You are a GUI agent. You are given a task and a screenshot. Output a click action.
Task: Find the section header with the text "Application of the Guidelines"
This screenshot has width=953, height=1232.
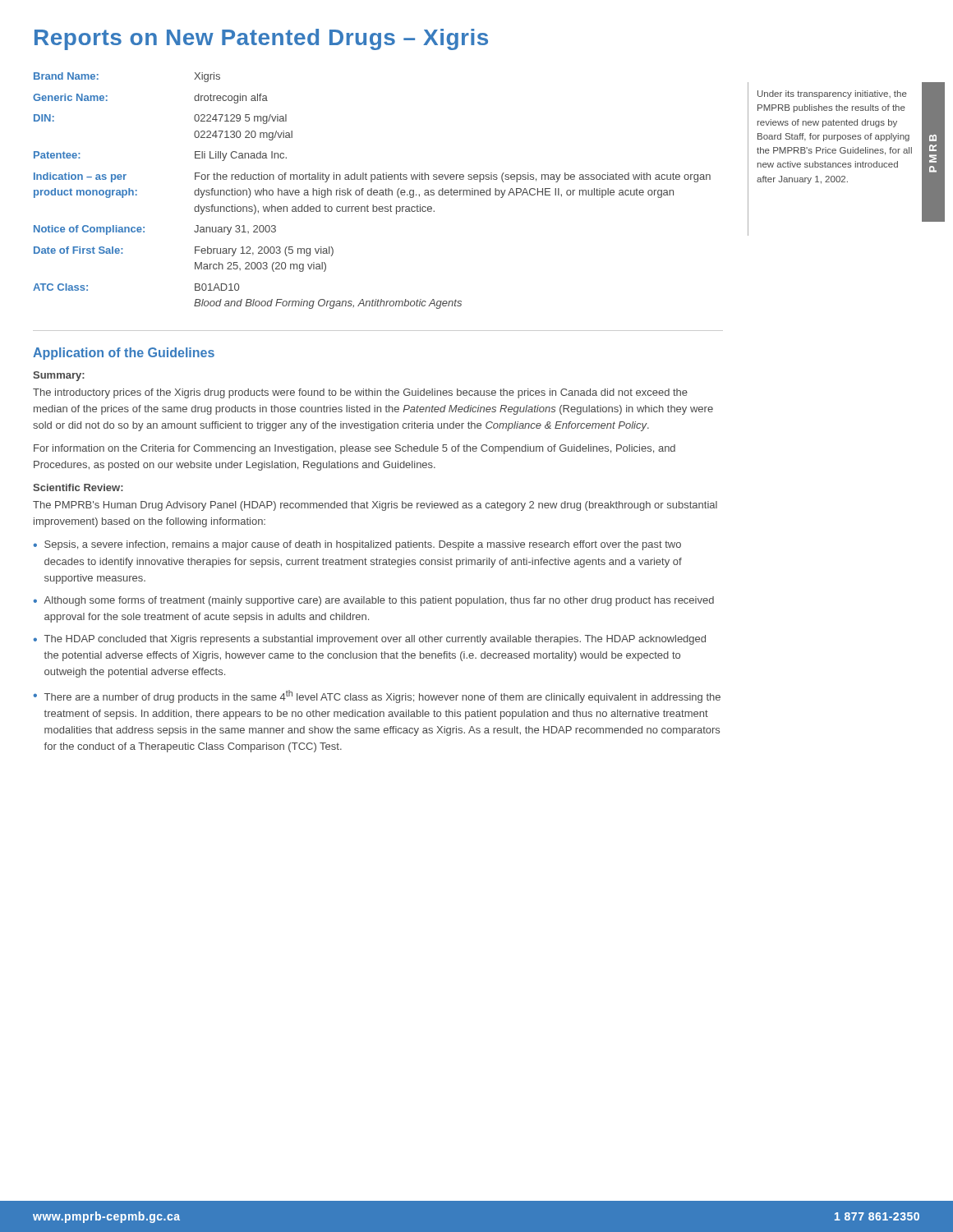pyautogui.click(x=124, y=354)
